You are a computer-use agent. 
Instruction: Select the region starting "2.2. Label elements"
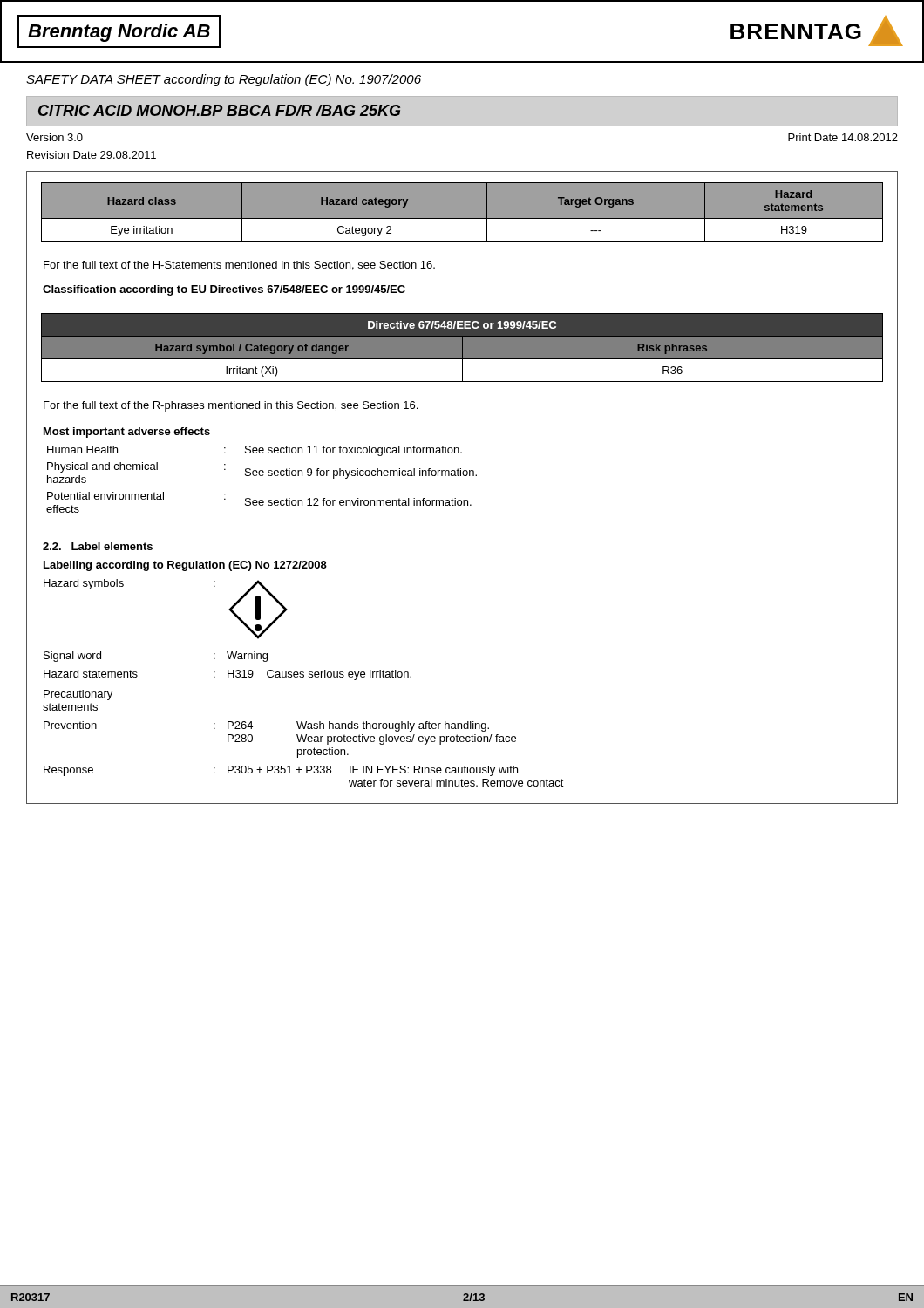[x=98, y=546]
